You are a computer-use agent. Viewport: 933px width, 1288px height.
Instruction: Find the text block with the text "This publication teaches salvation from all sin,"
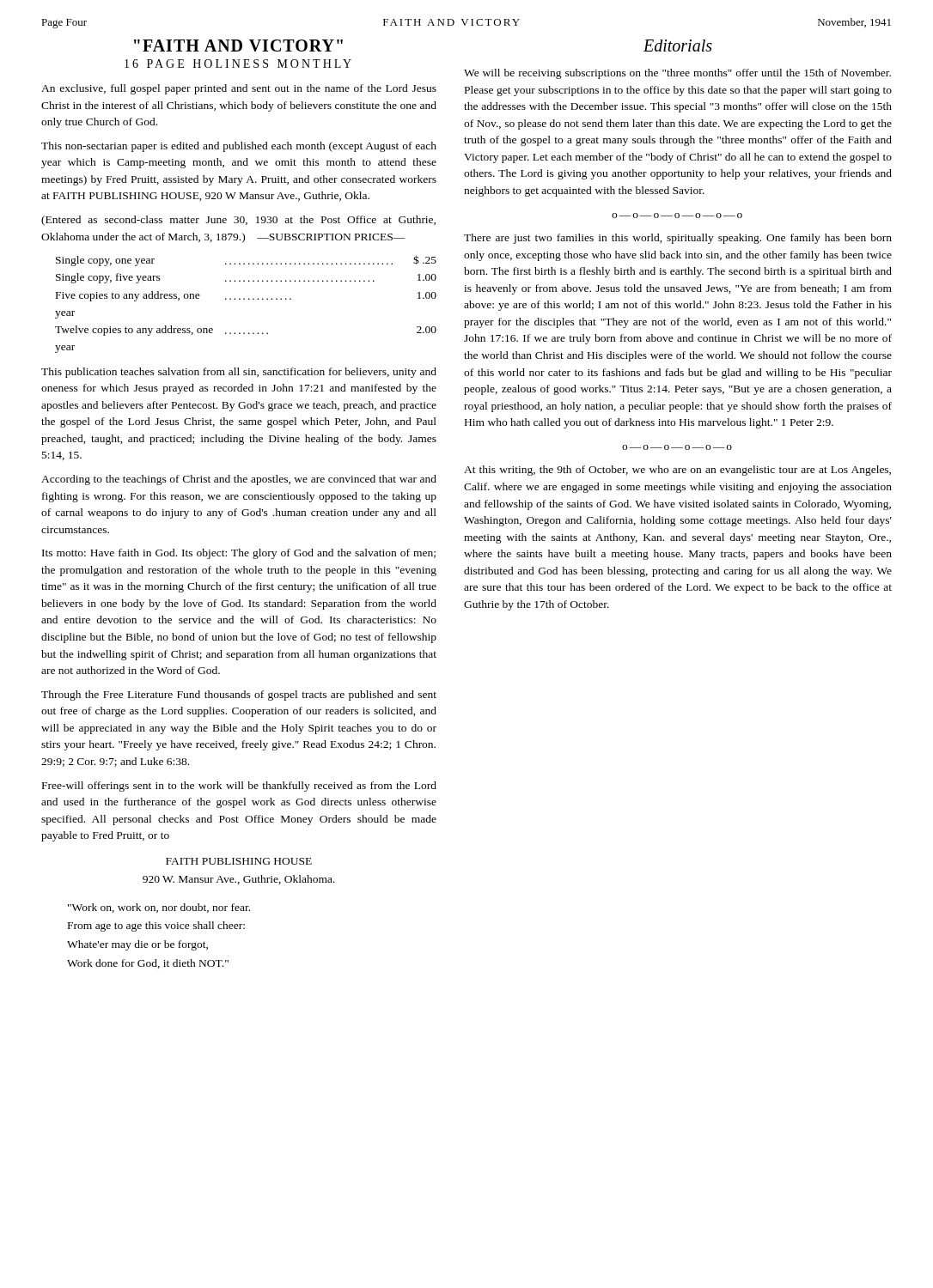239,413
